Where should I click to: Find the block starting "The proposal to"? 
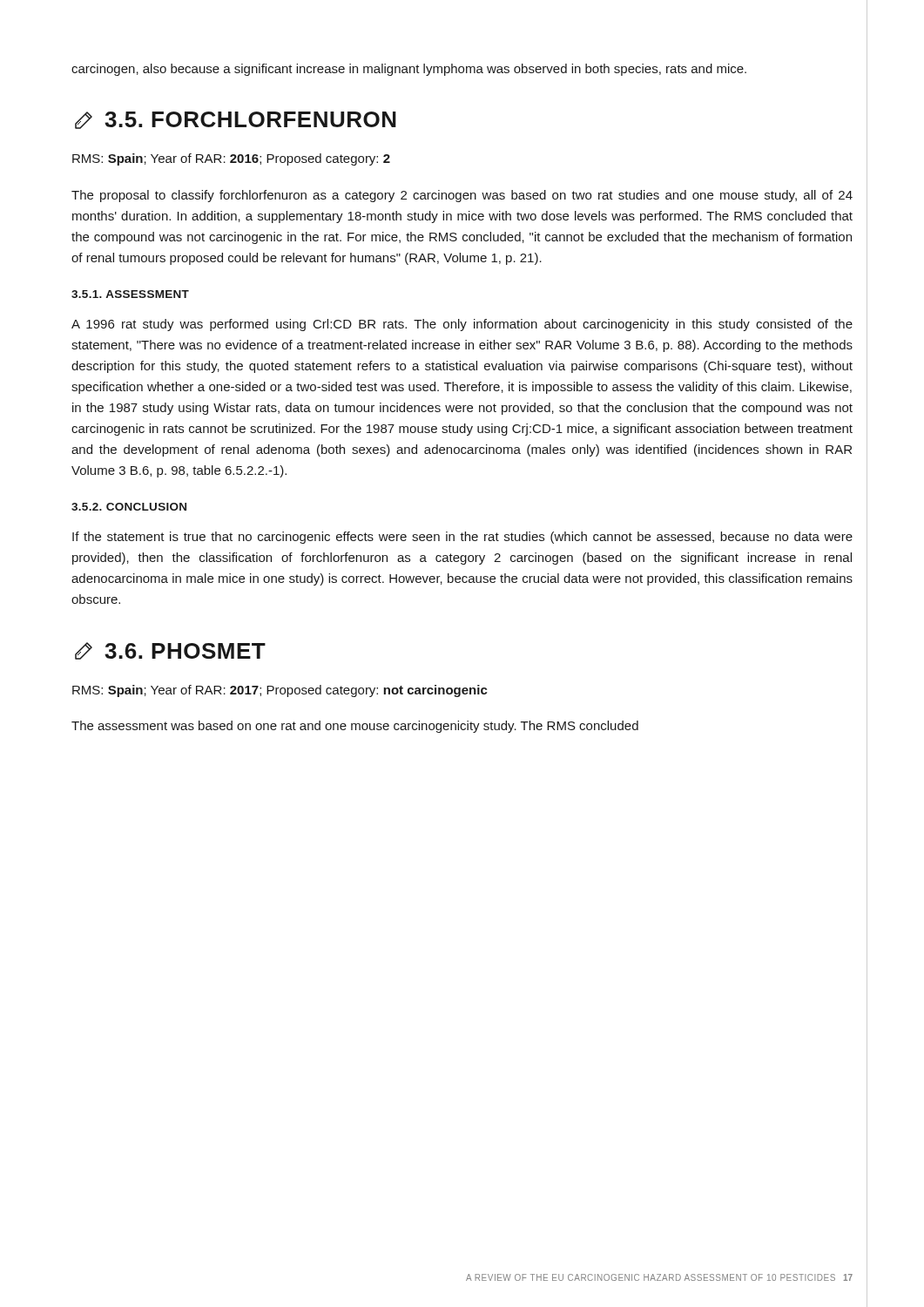click(462, 226)
